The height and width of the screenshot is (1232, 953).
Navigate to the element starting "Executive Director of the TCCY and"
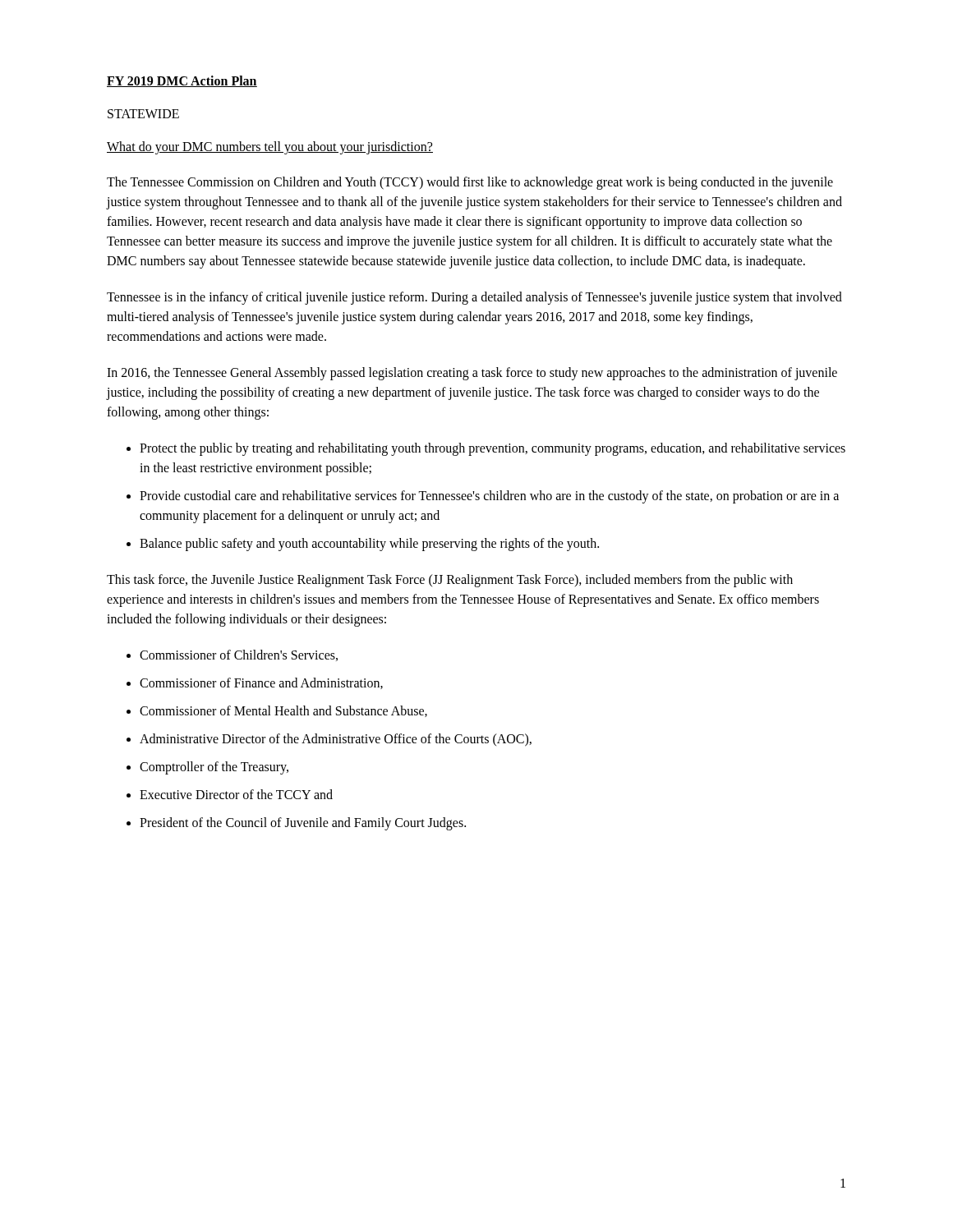click(236, 795)
